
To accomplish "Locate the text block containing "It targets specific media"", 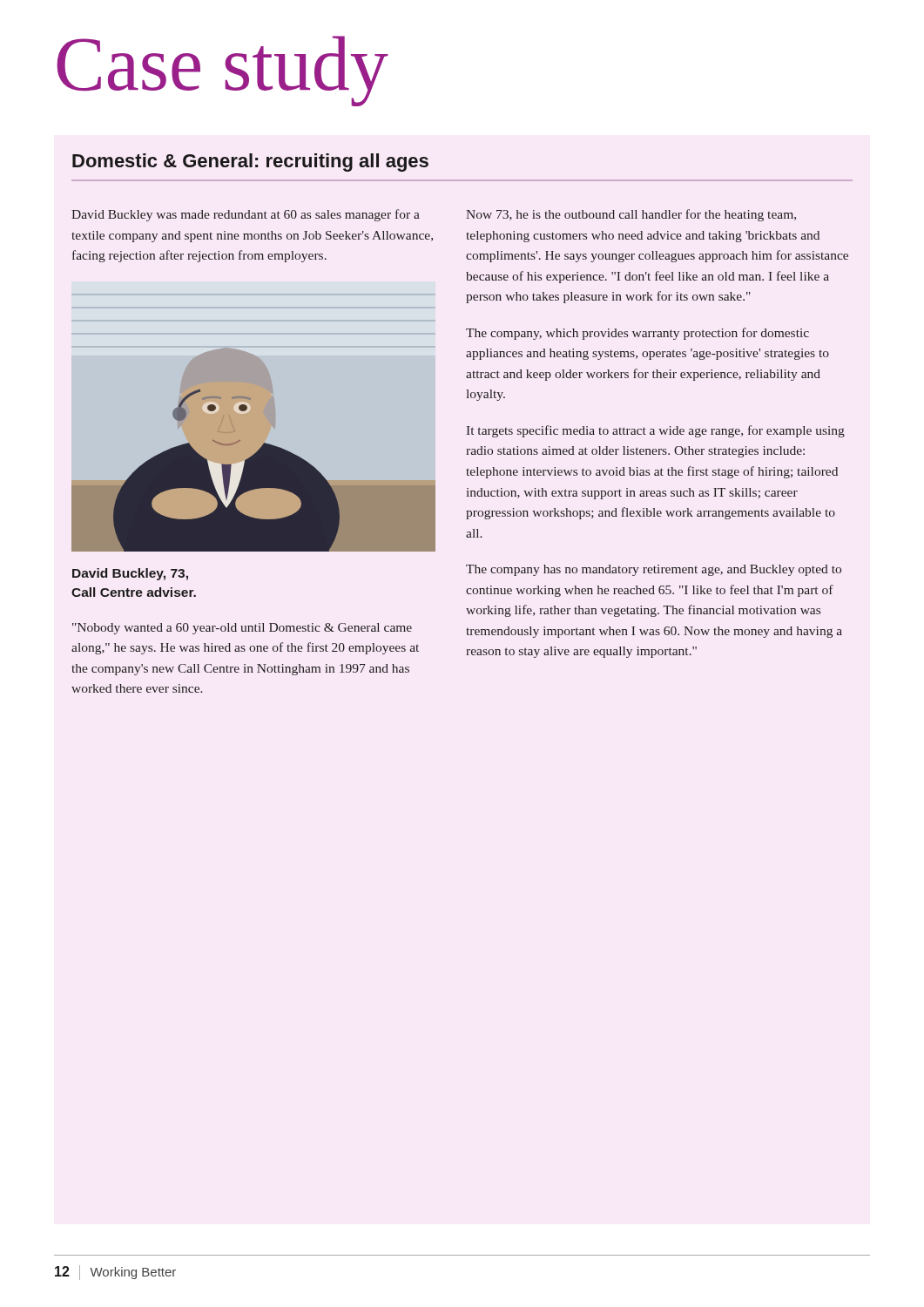I will [655, 481].
